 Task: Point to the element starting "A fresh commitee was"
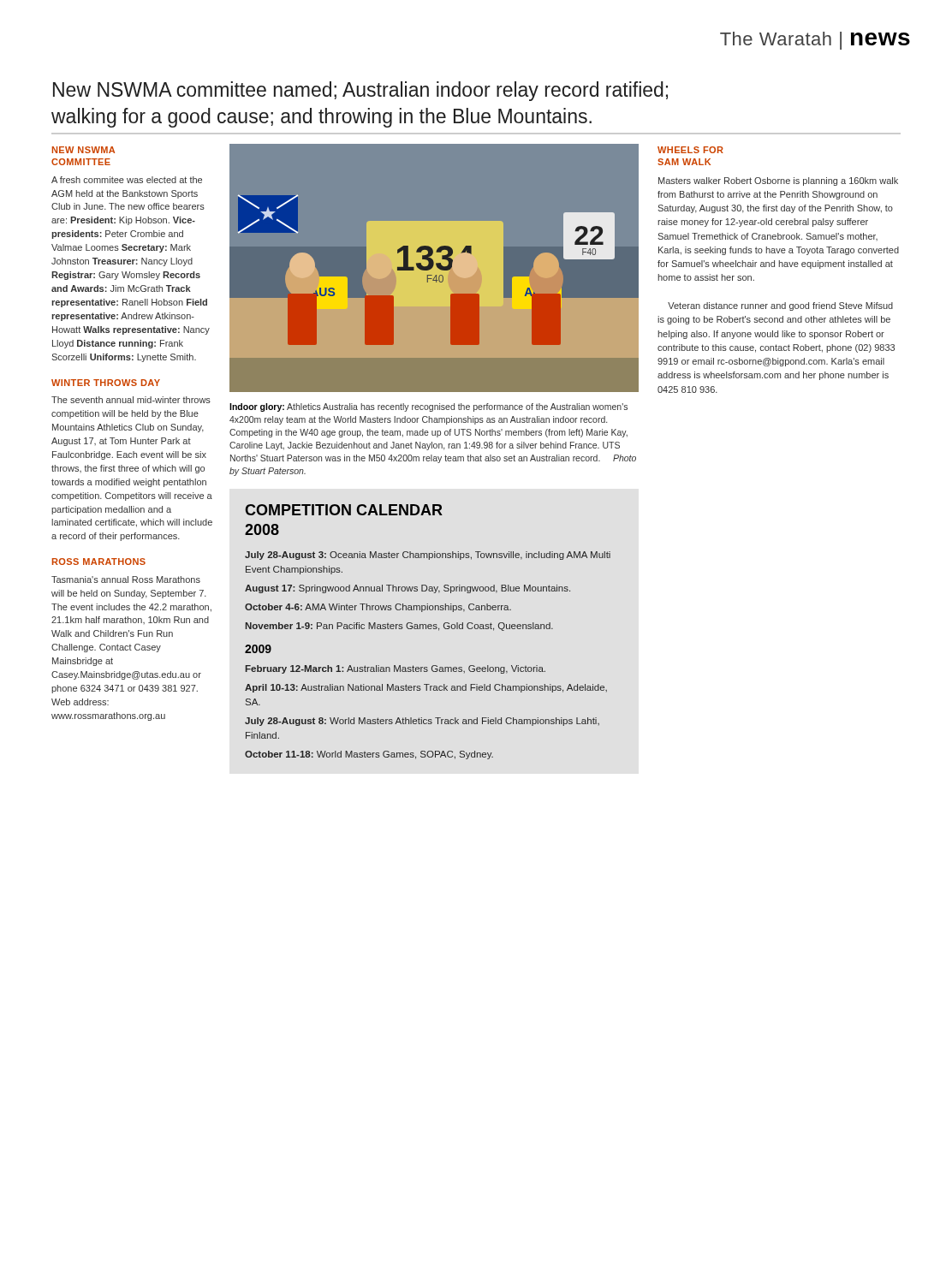pos(131,268)
